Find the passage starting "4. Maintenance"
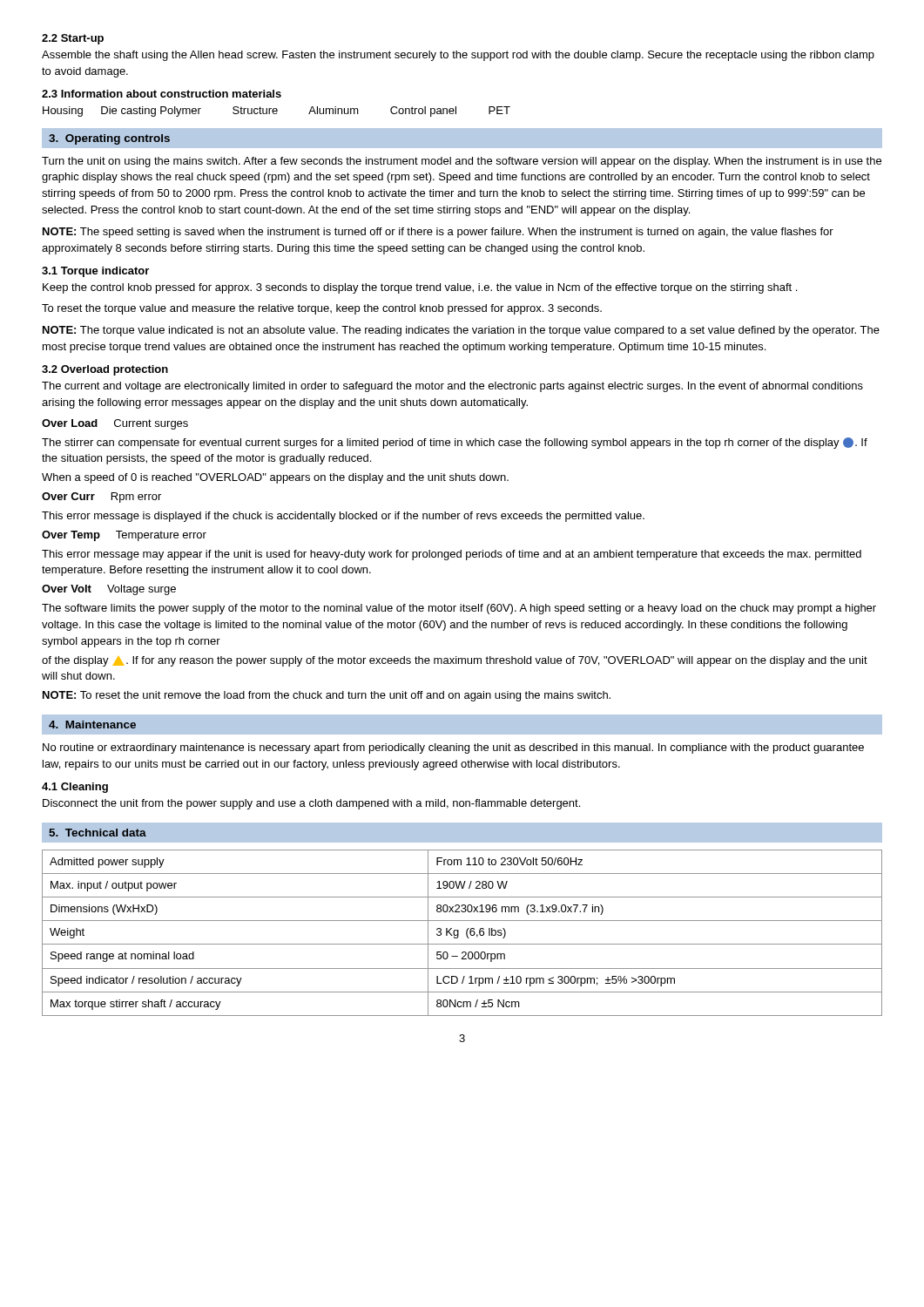The image size is (924, 1307). (x=93, y=725)
